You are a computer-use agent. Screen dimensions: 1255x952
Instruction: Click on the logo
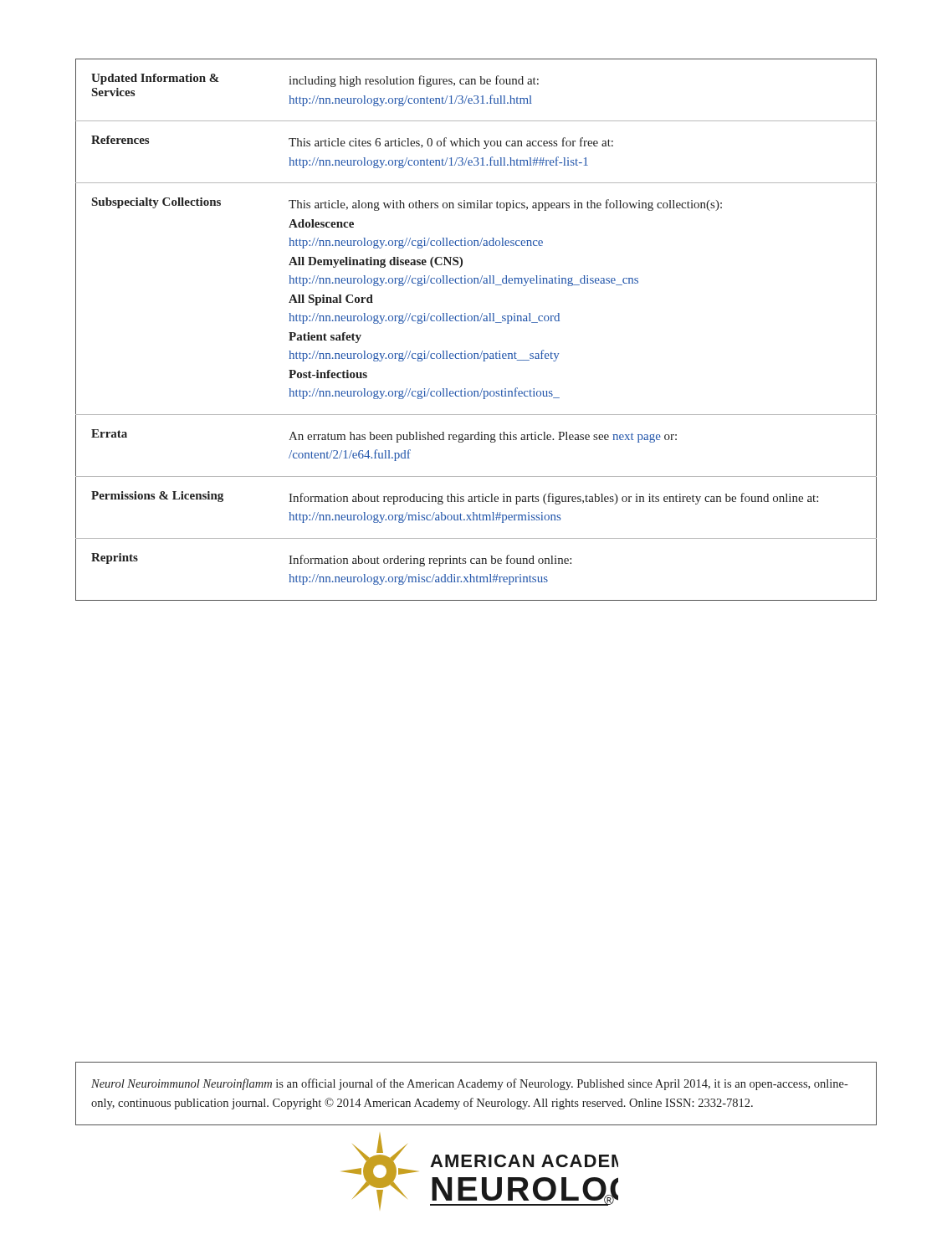point(476,1175)
